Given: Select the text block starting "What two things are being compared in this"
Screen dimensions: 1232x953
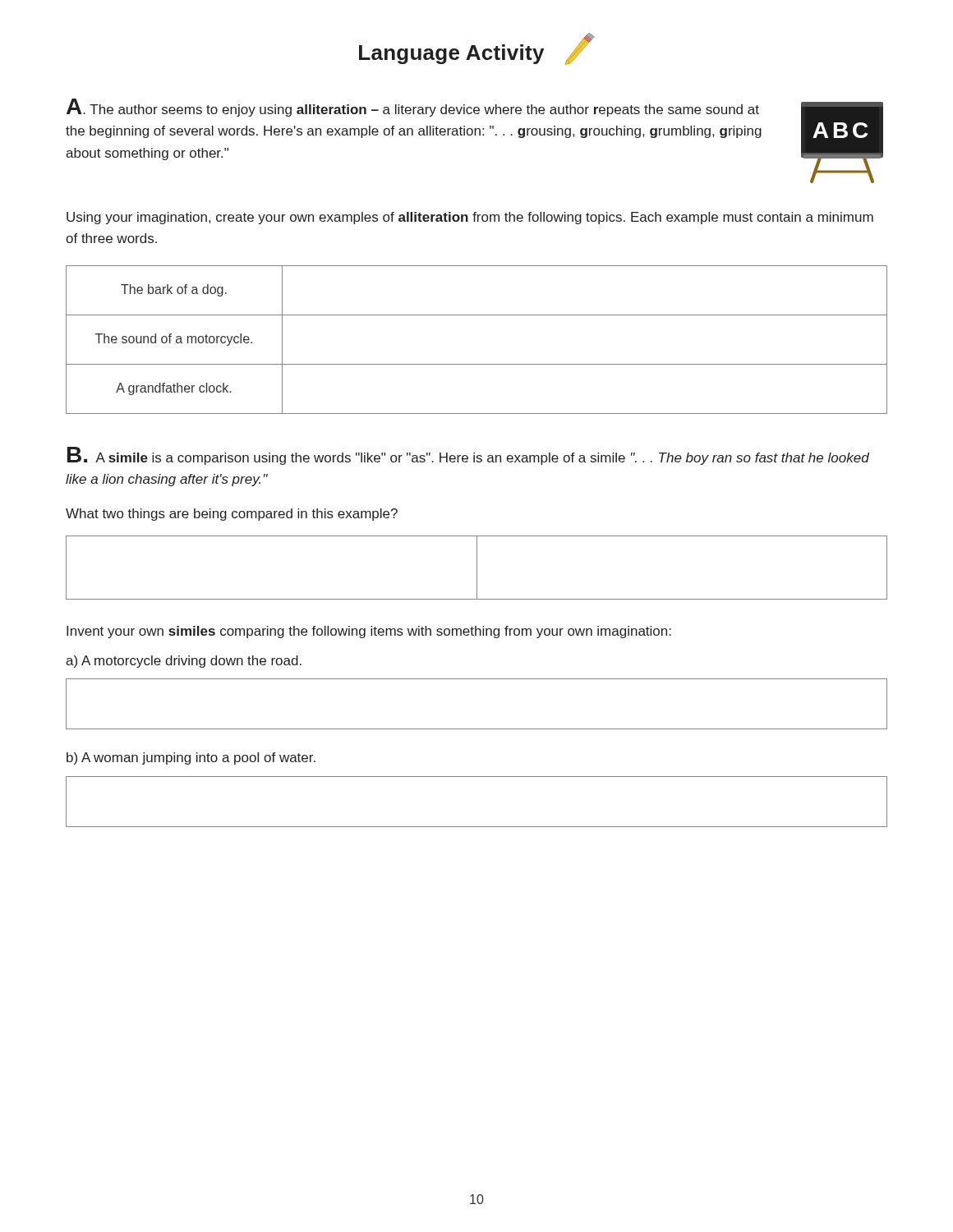Looking at the screenshot, I should tap(232, 515).
